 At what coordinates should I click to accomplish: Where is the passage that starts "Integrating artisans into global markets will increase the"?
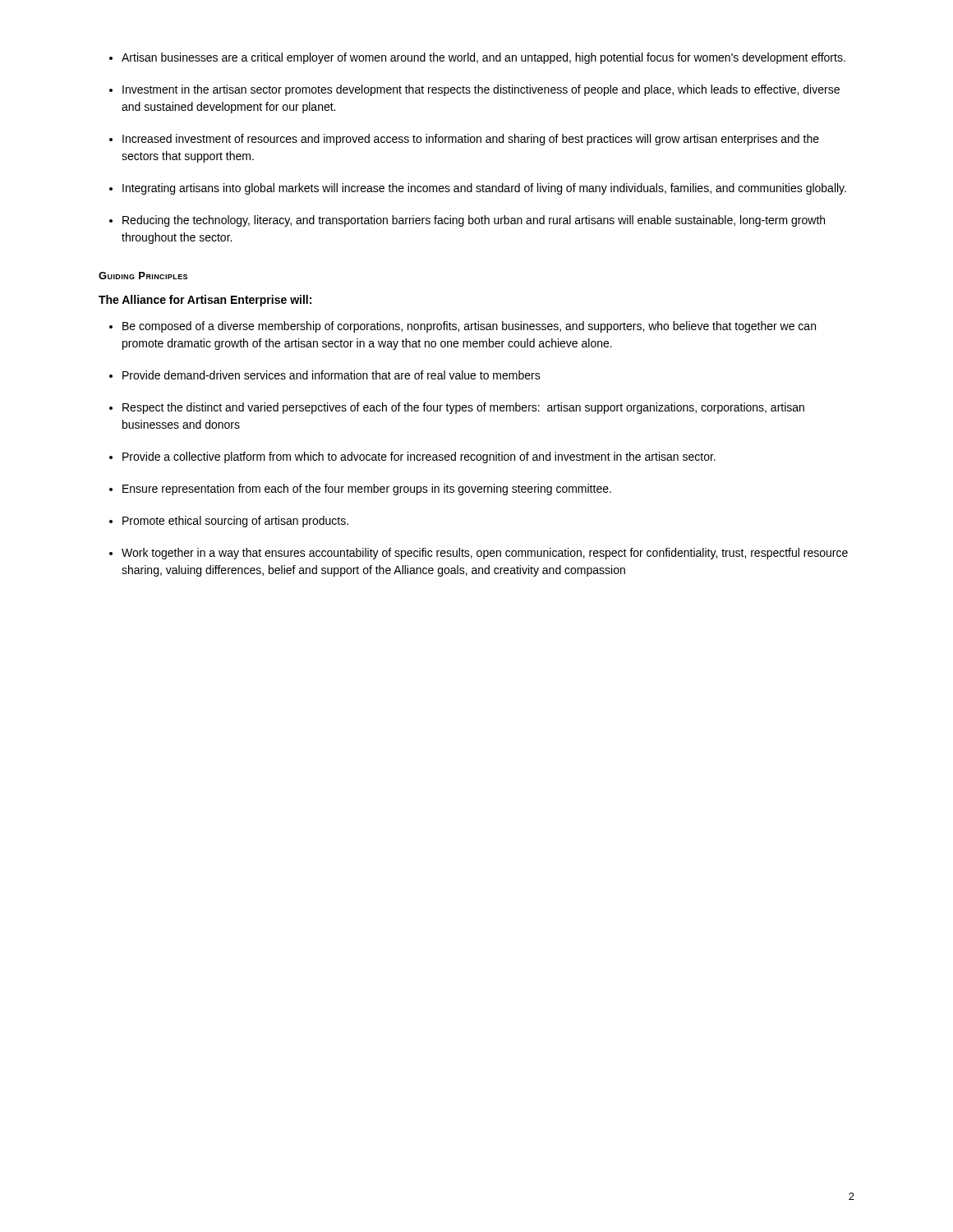[x=488, y=188]
